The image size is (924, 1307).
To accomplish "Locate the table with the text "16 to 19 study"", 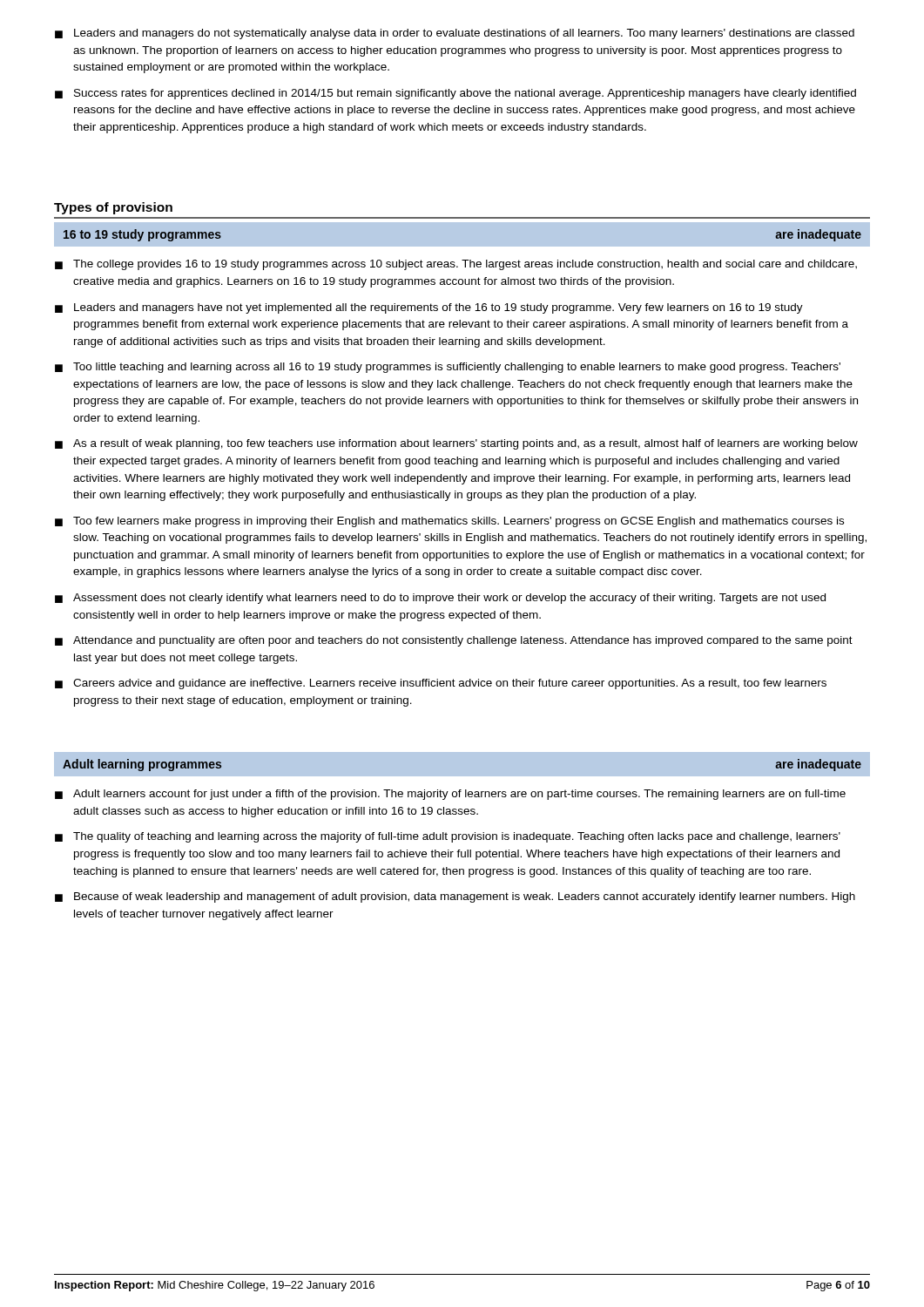I will pos(462,235).
